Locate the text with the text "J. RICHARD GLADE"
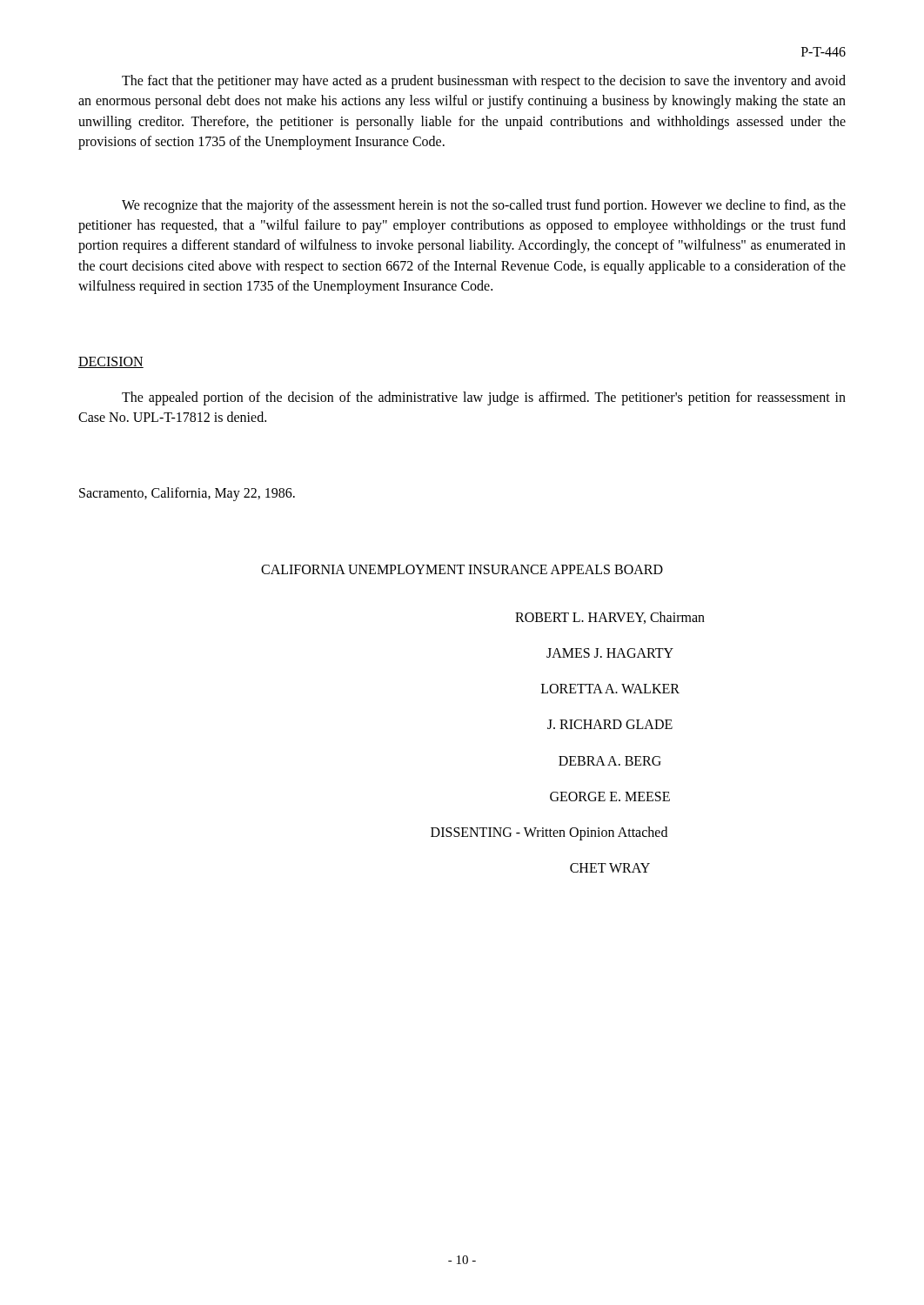The width and height of the screenshot is (924, 1305). (x=610, y=725)
